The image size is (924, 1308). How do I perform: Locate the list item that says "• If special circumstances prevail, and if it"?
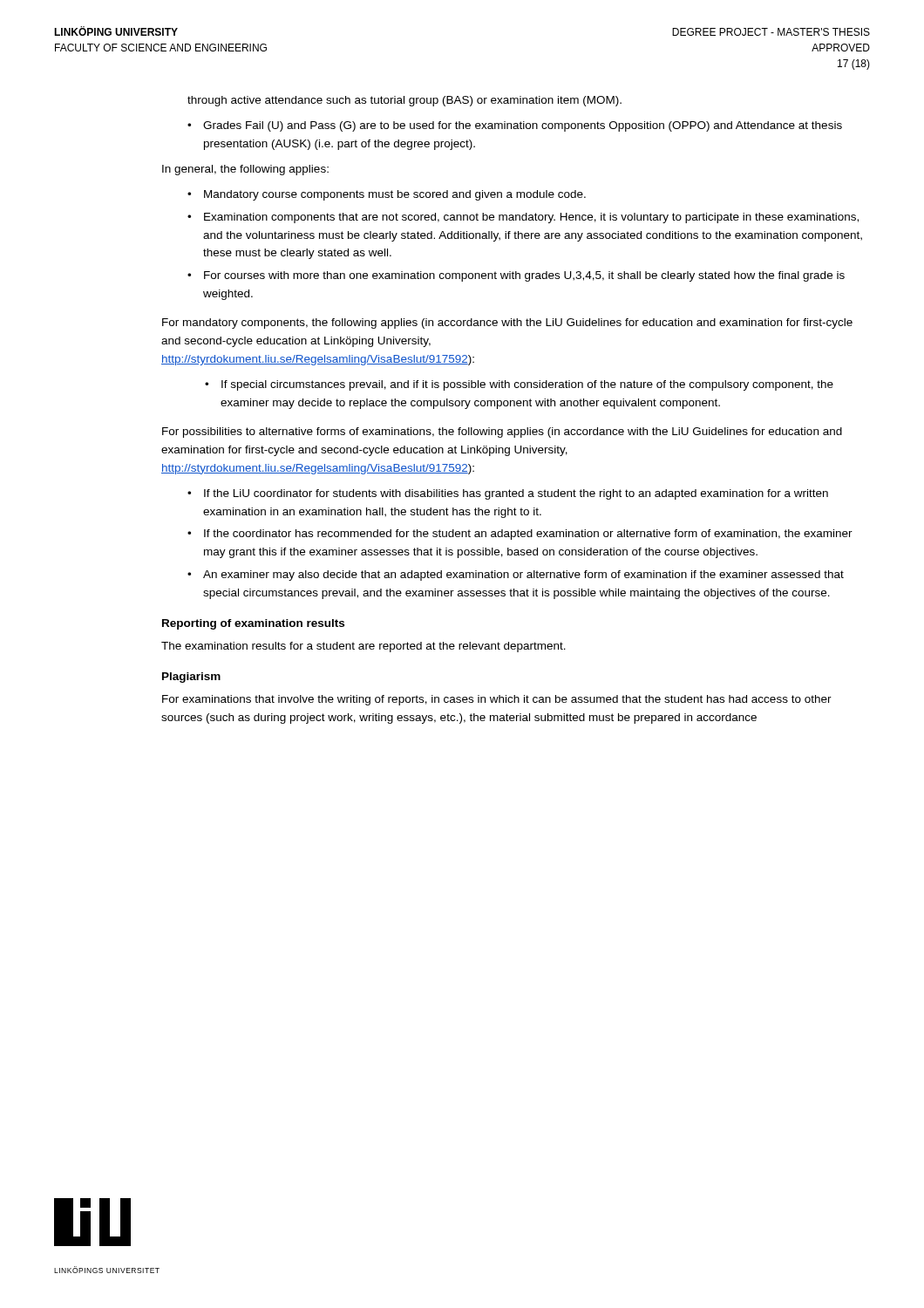(x=519, y=392)
